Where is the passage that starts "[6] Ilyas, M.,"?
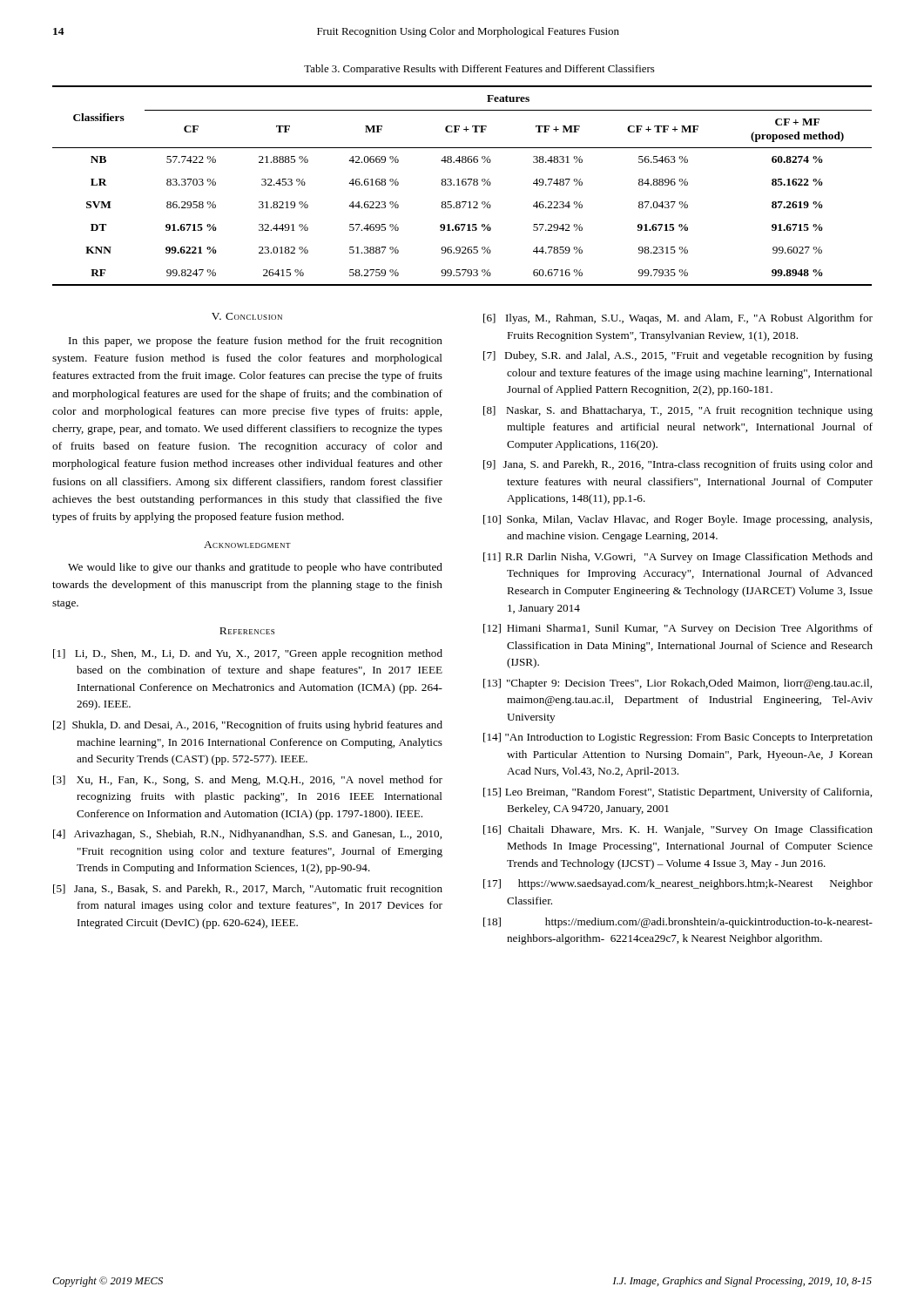 pyautogui.click(x=678, y=326)
